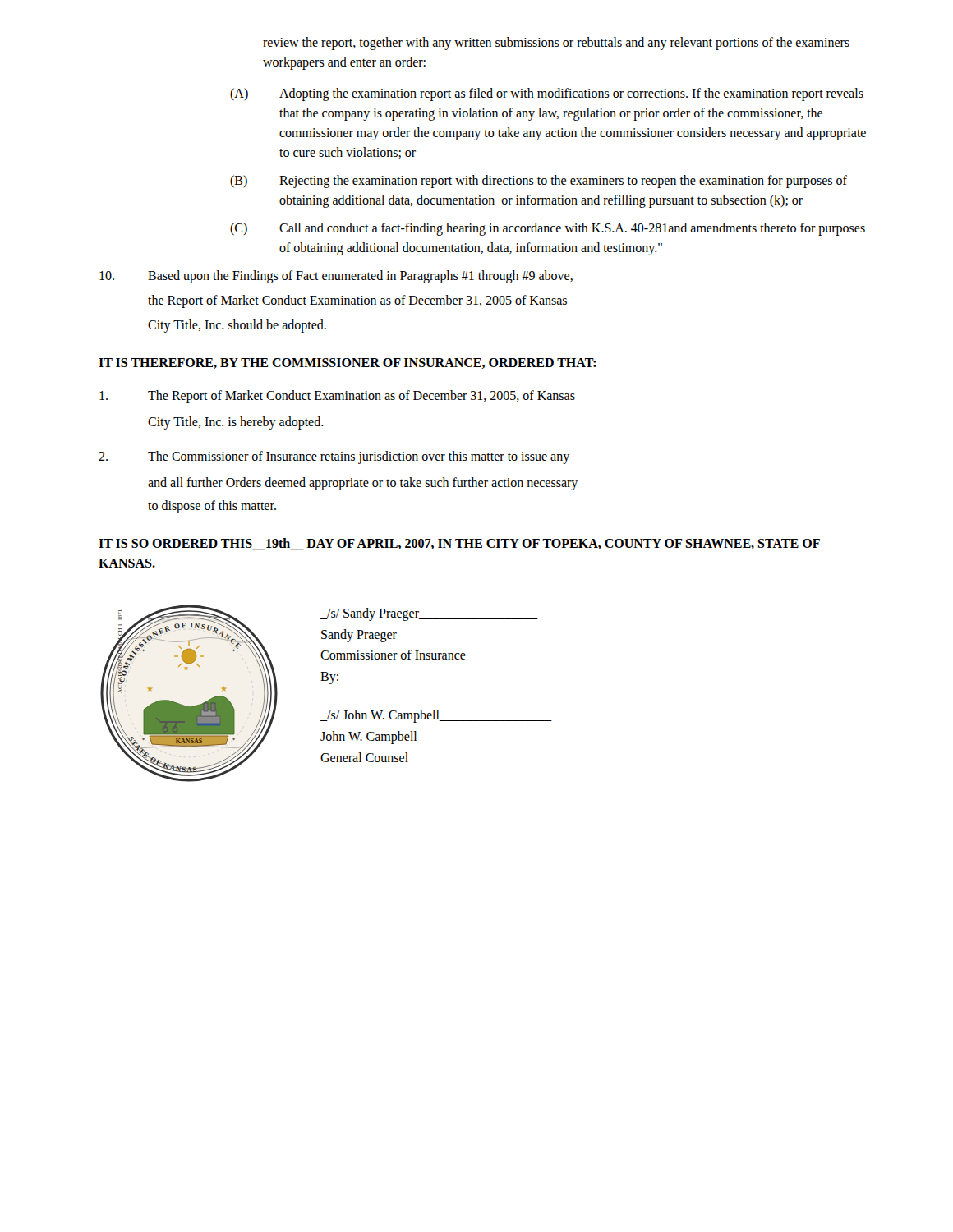
Task: Select the list item that says "(A) Adopting the examination report as filed"
Action: coord(550,123)
